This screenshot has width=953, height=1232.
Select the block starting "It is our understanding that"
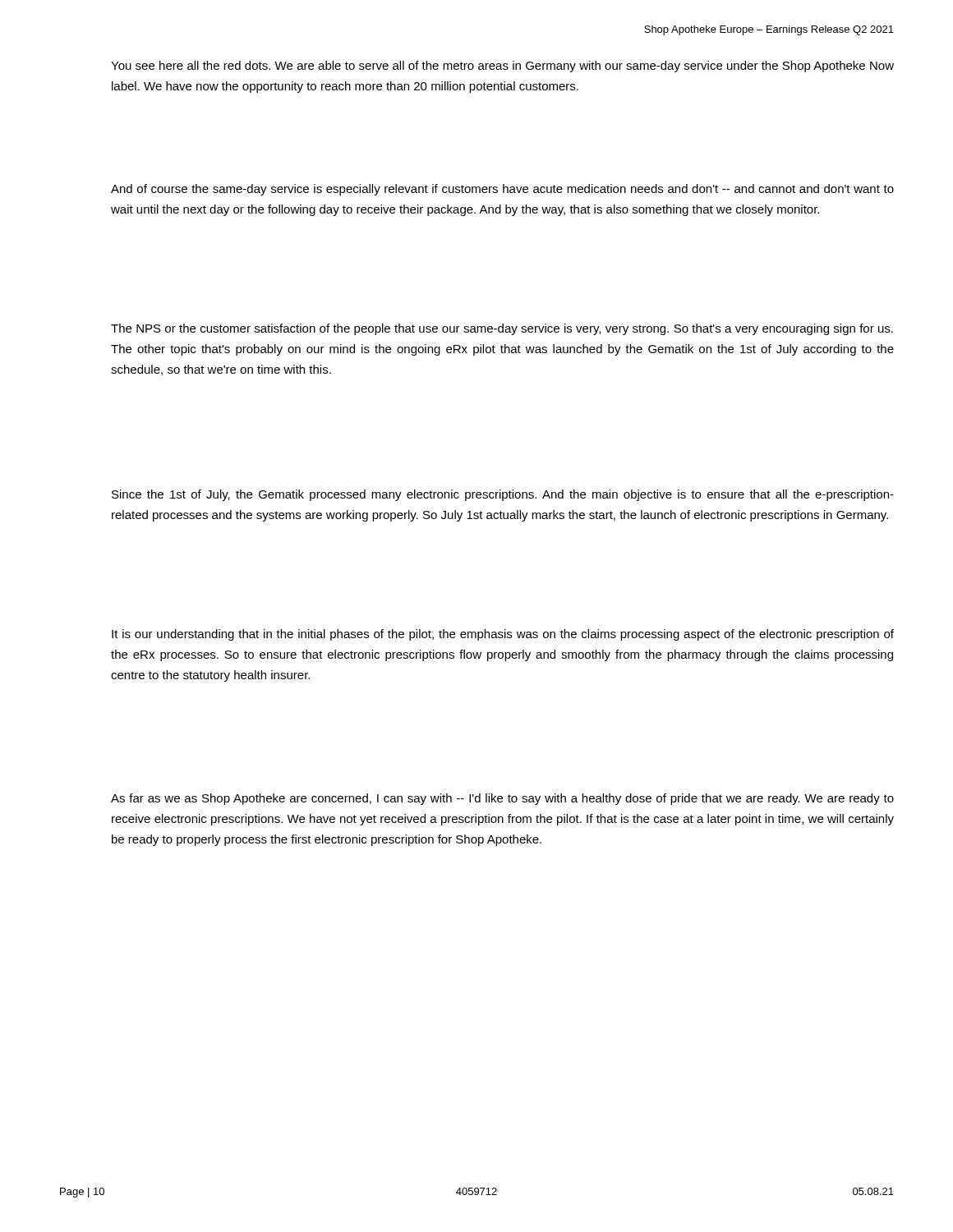tap(502, 654)
